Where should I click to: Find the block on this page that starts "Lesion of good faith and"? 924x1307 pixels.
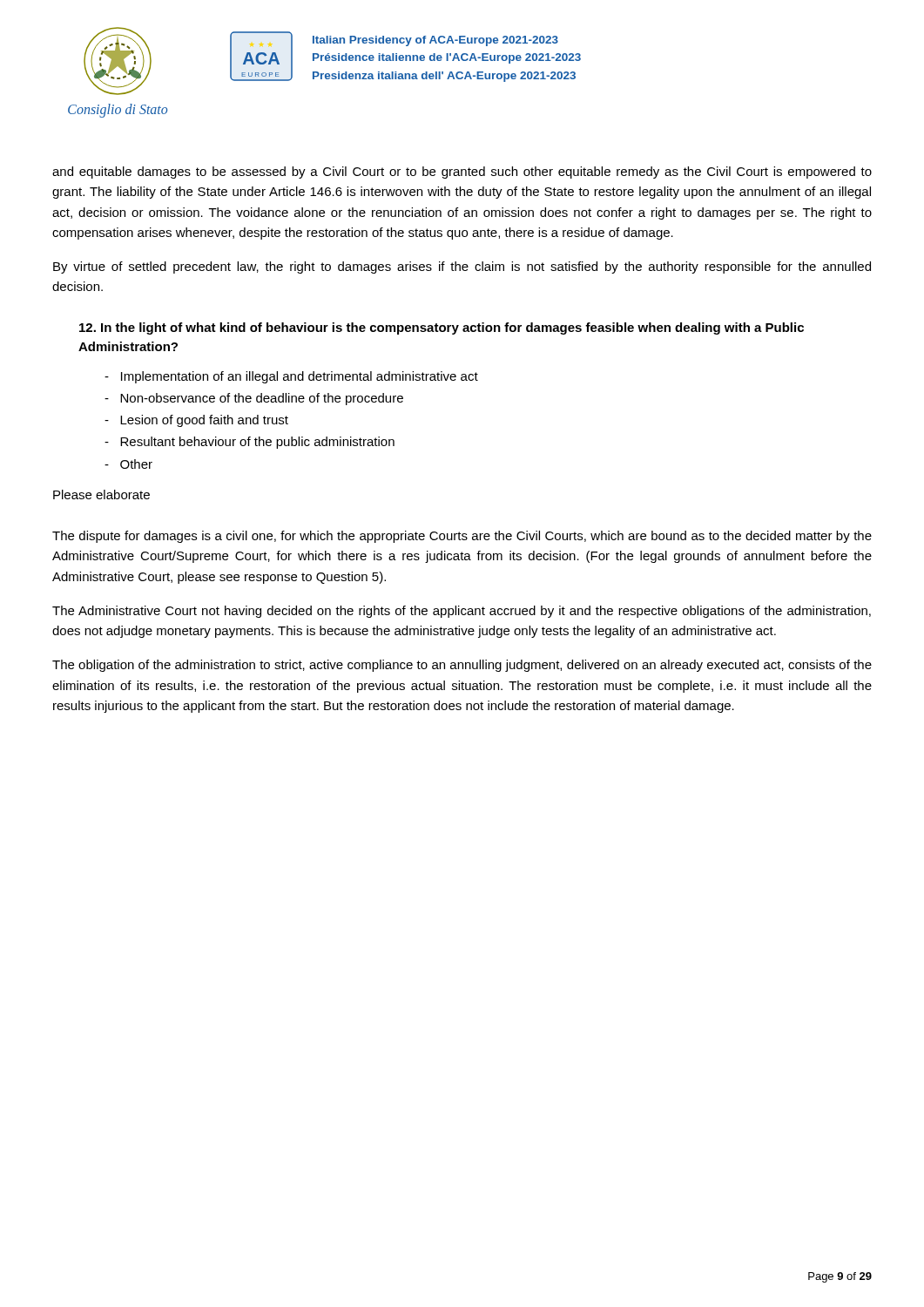[x=196, y=420]
